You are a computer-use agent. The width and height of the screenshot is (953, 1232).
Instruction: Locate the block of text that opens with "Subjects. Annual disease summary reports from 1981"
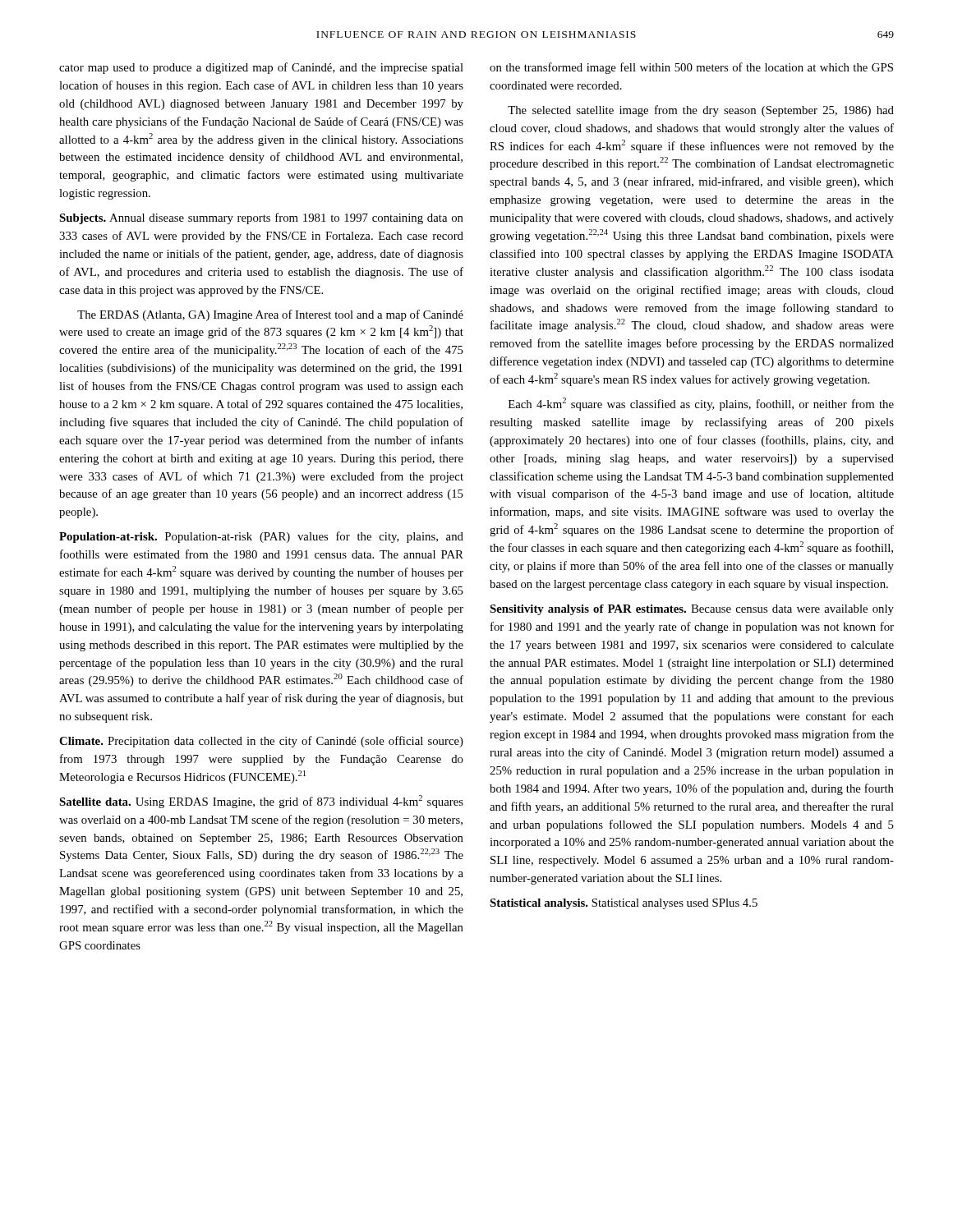click(x=261, y=255)
